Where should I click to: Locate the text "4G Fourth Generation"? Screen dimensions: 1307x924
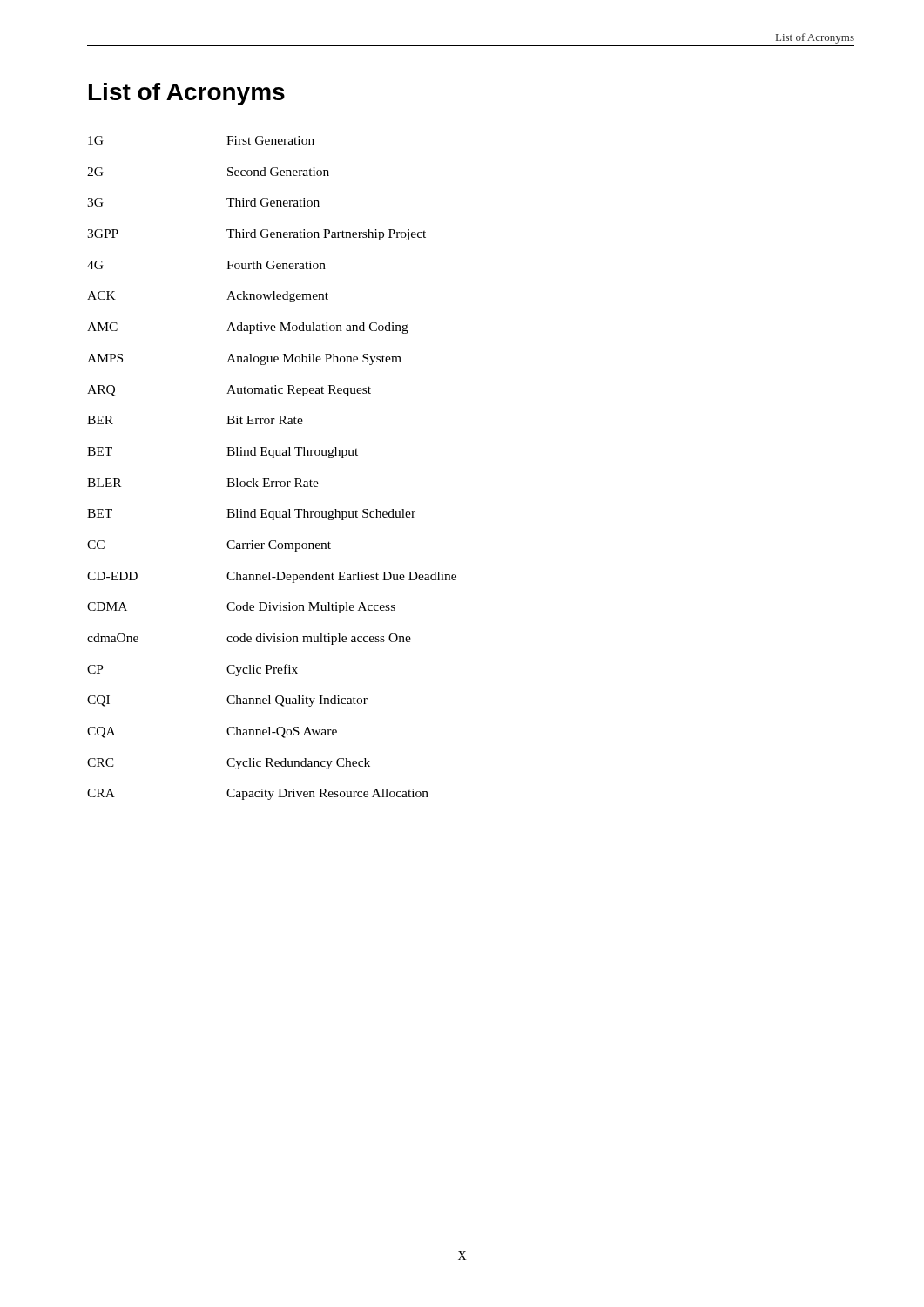(x=95, y=264)
